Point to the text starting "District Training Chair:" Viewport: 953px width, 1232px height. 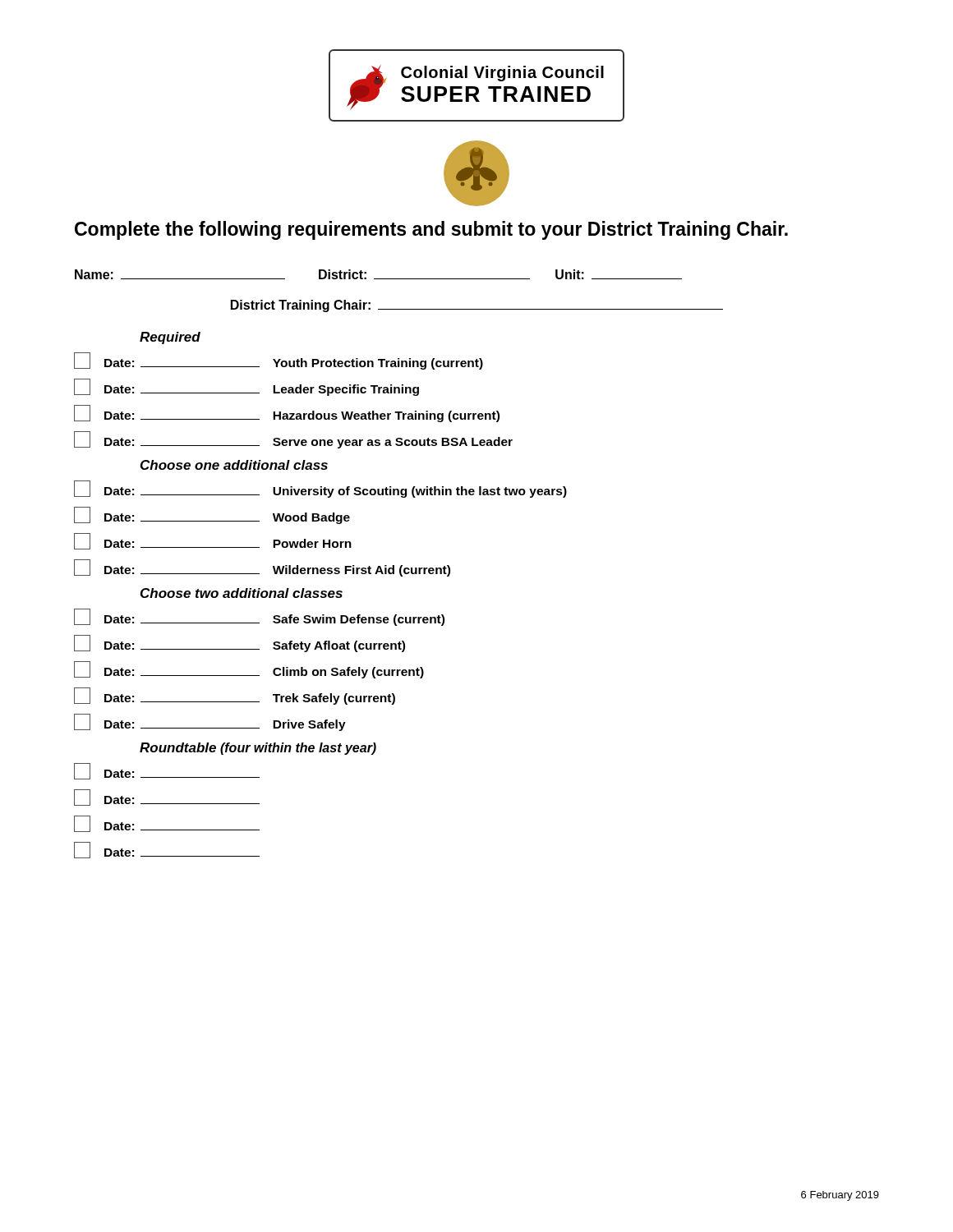click(476, 304)
